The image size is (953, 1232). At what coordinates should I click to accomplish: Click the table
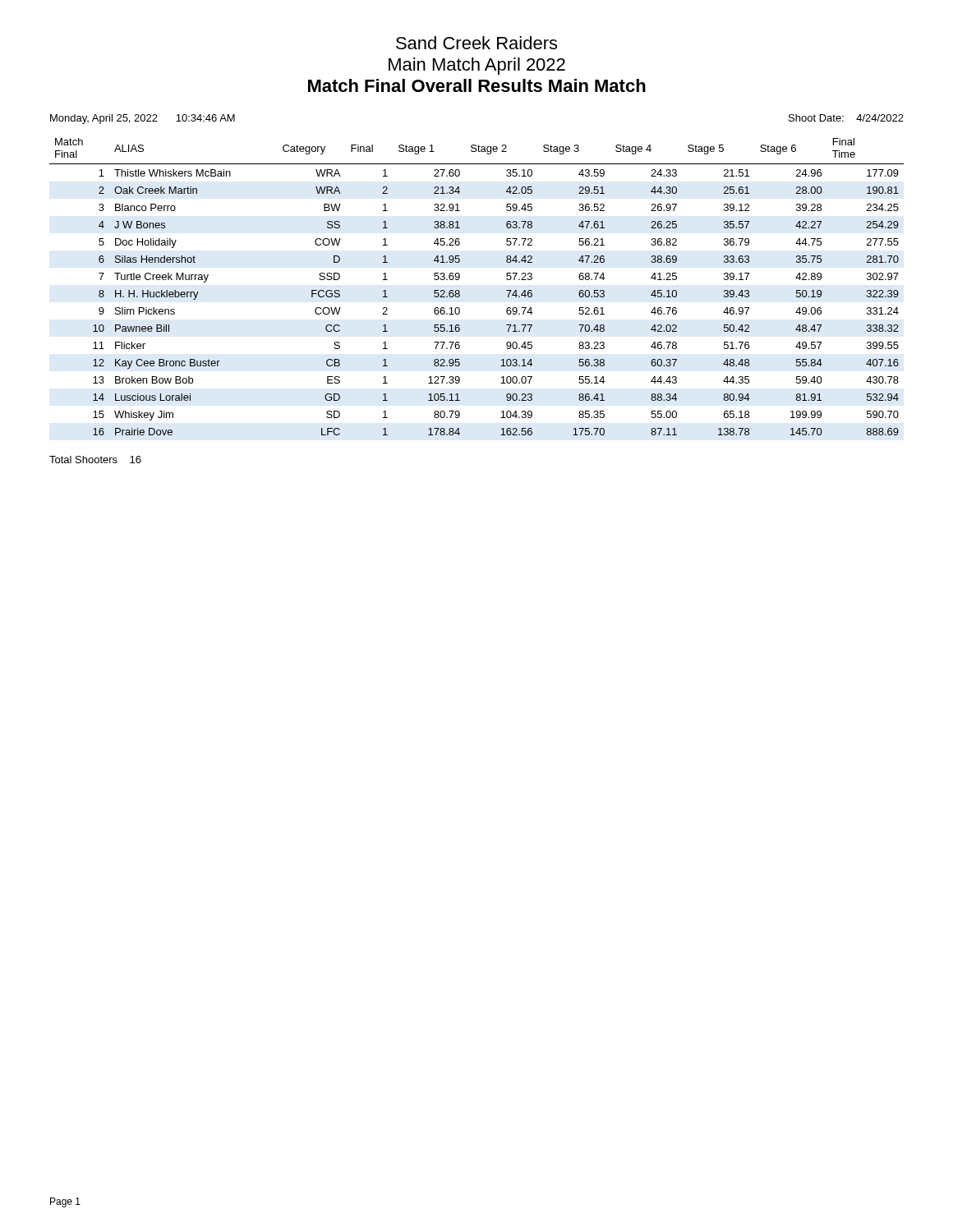pos(476,286)
